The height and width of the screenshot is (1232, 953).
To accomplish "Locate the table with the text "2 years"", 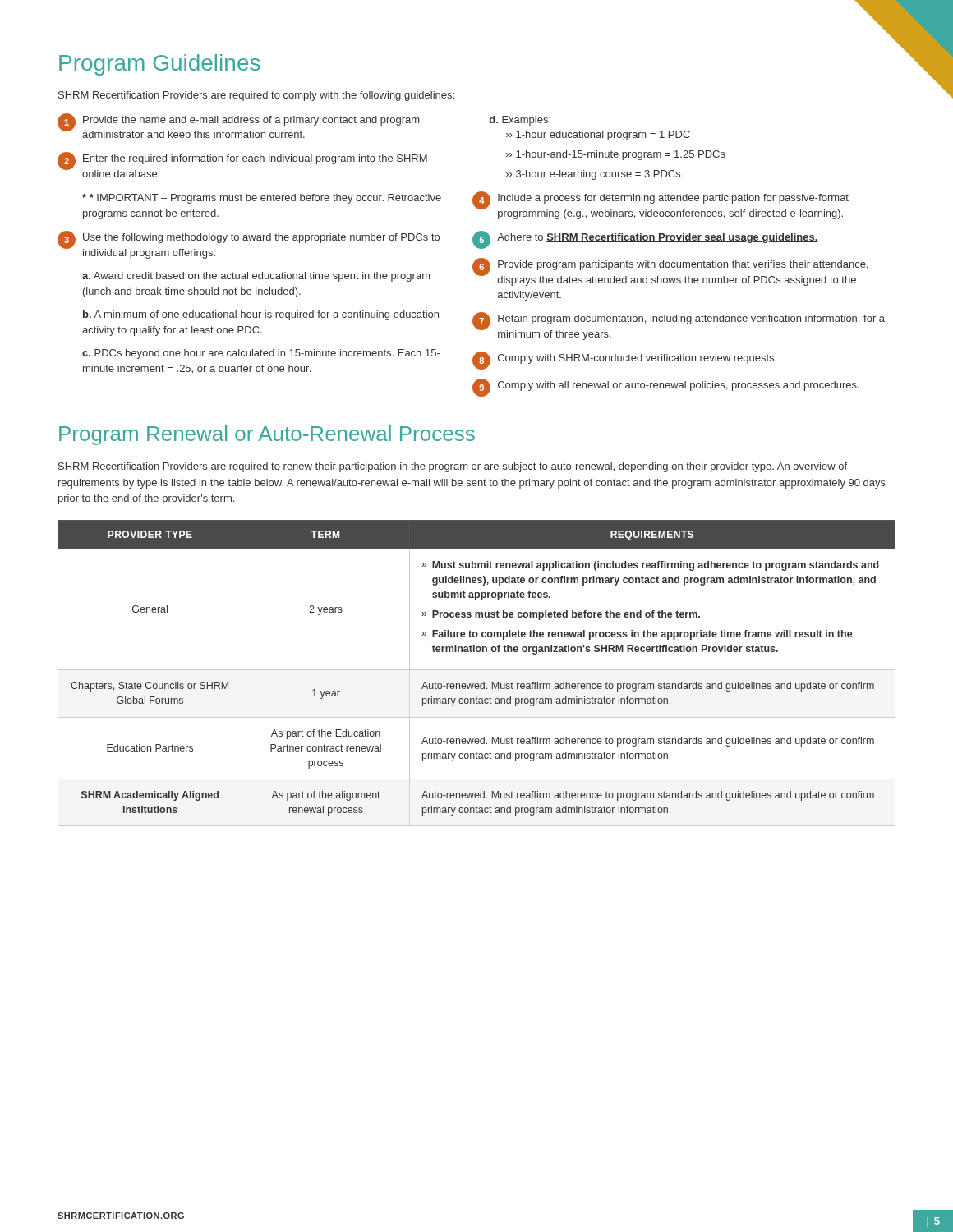I will pos(476,673).
